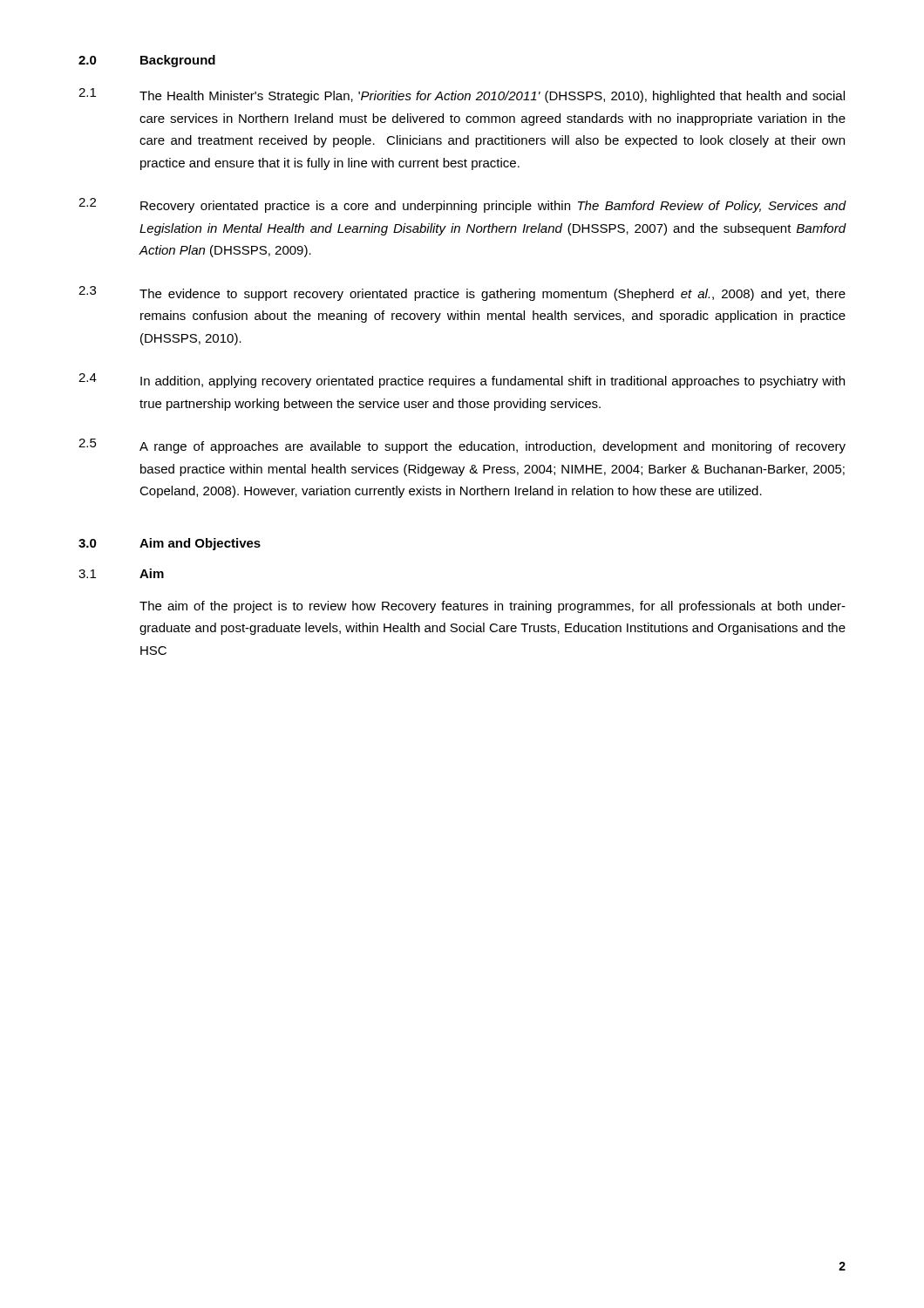
Task: Where does it say "2.0 Background"?
Action: click(x=147, y=60)
